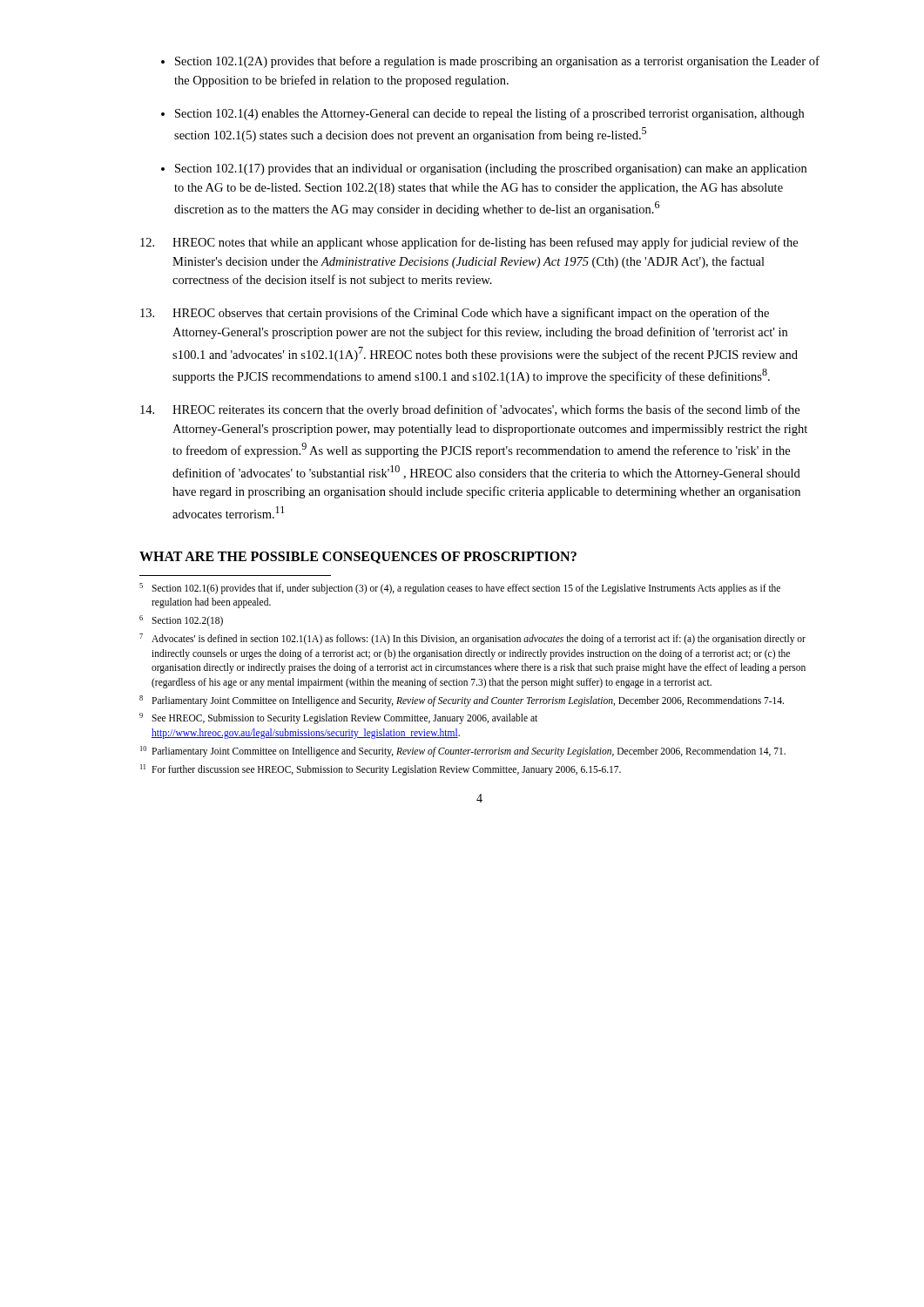Select the text block containing "HREOC reiterates its concern that the"

(479, 462)
